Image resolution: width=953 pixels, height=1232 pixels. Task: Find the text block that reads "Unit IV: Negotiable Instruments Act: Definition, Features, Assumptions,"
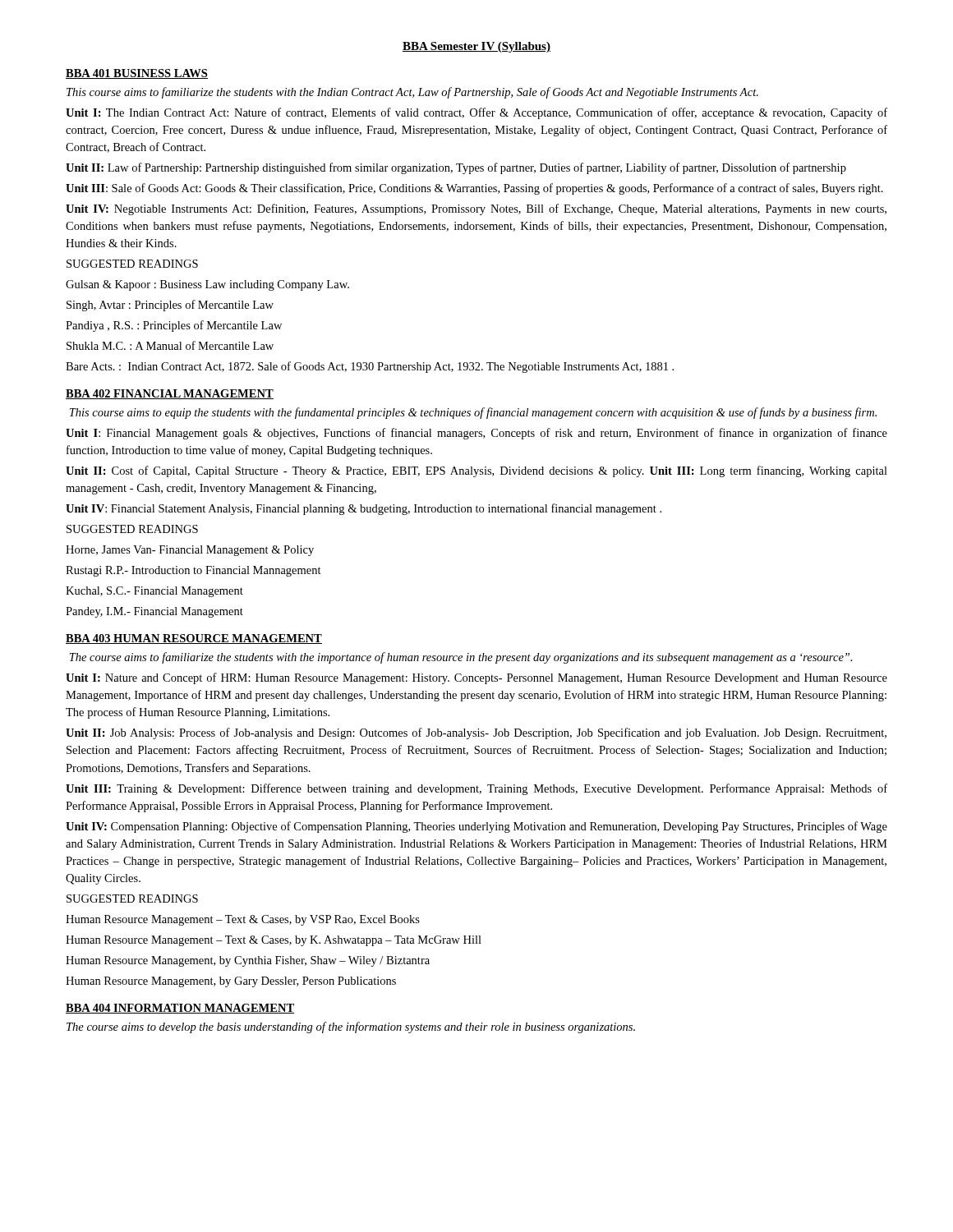point(476,226)
